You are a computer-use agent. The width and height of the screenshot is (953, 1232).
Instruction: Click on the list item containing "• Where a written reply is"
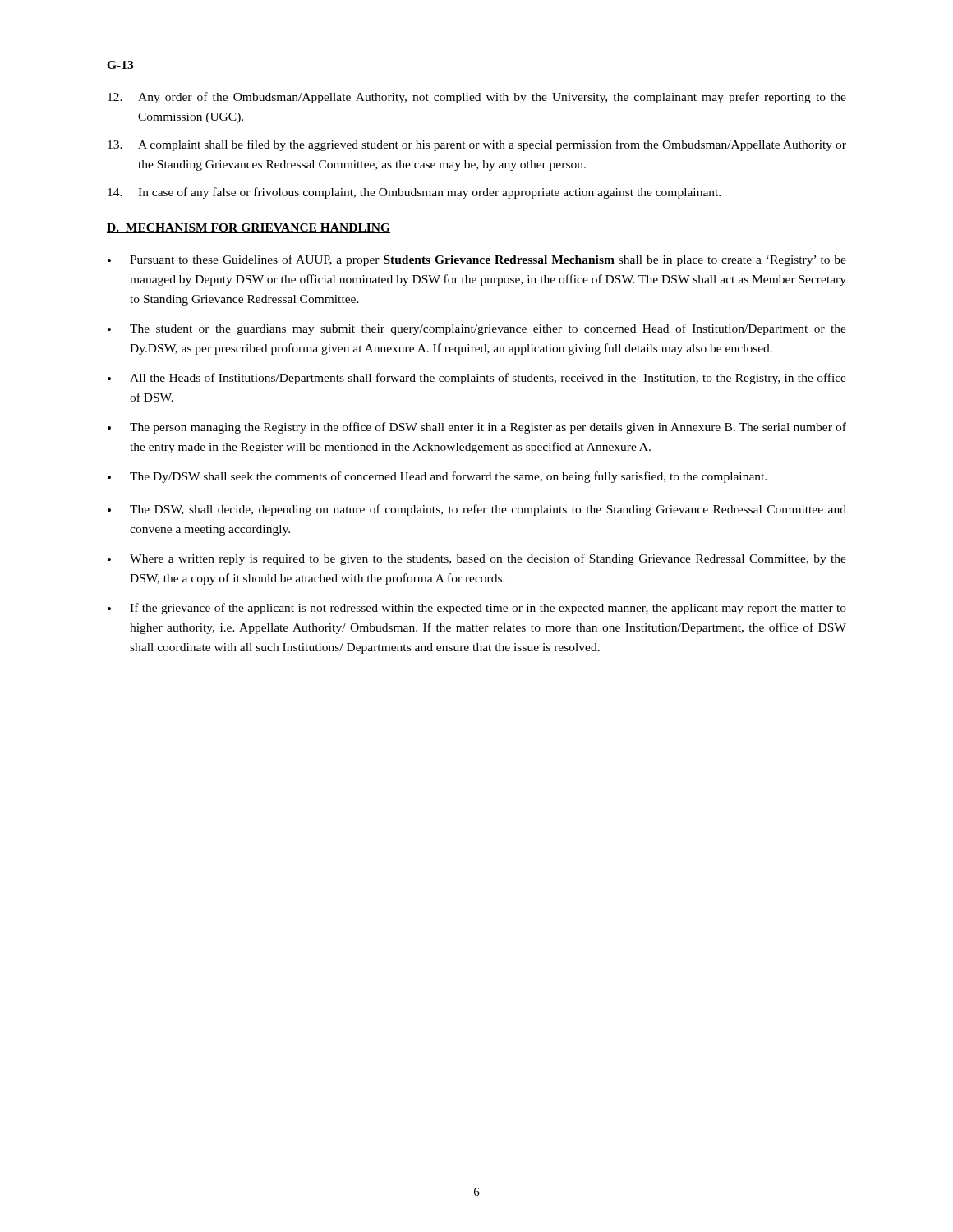[476, 568]
